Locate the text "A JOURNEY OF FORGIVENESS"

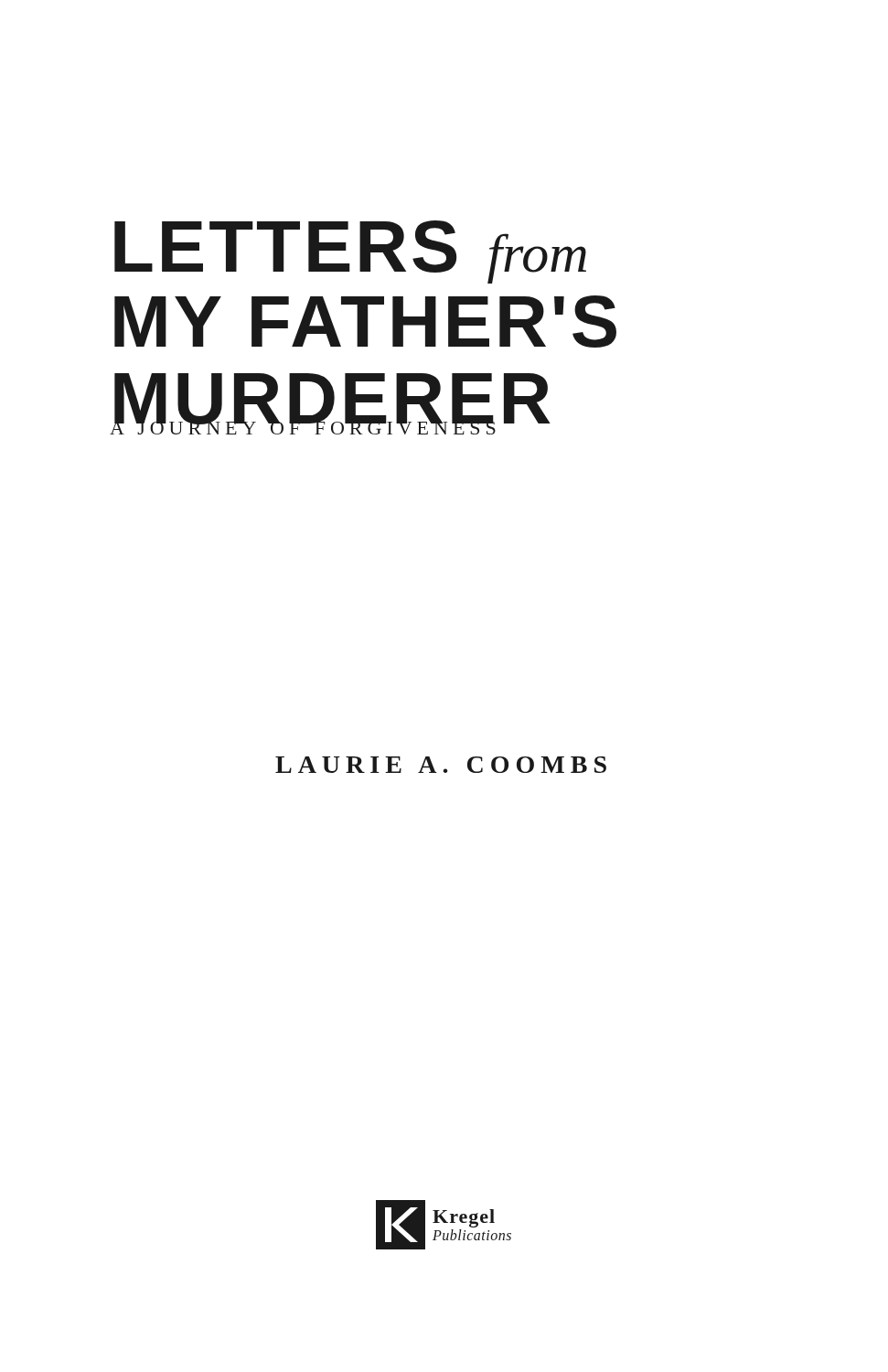point(305,428)
